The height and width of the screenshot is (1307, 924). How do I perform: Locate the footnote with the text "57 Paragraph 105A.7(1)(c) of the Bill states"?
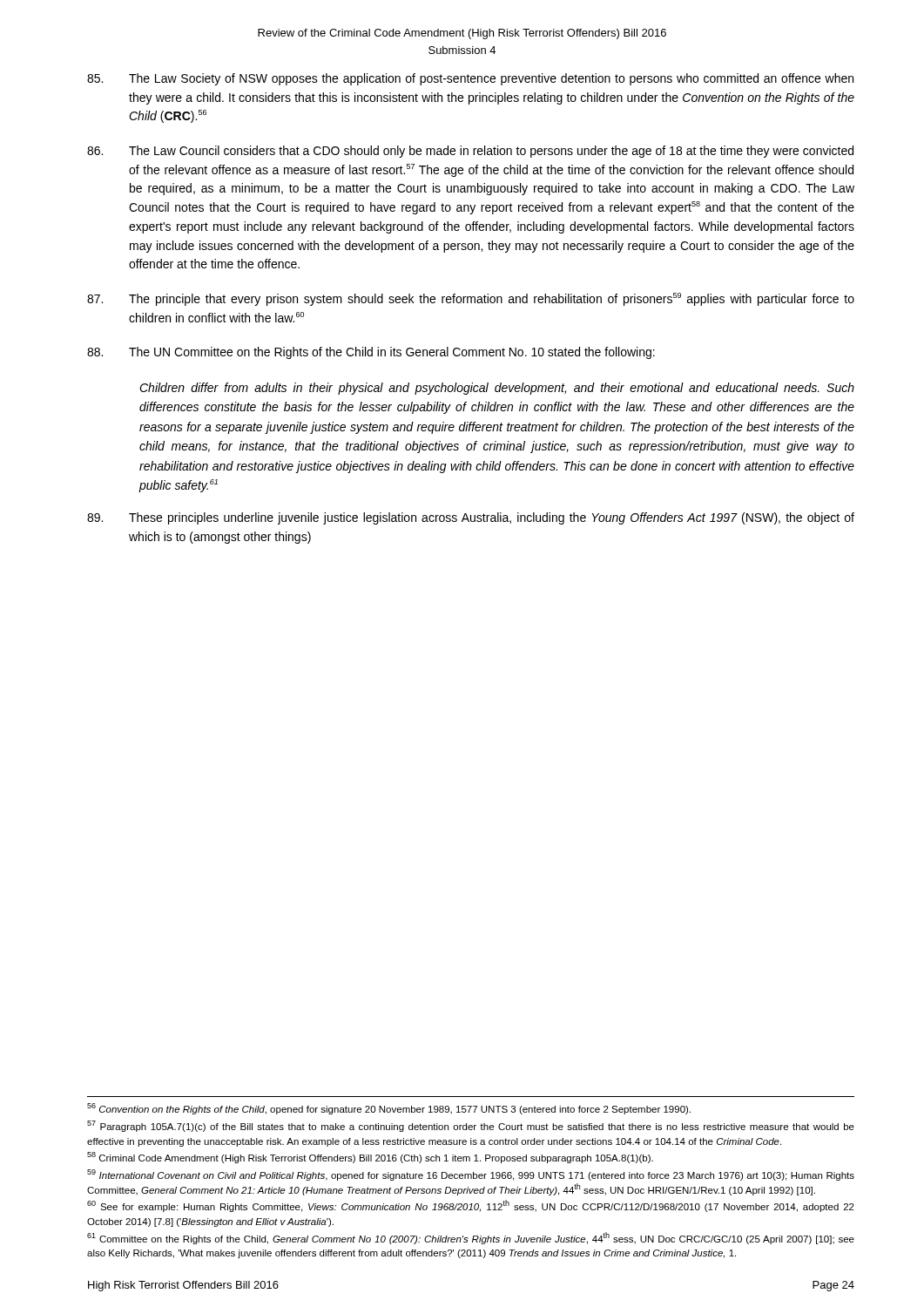(x=471, y=1133)
